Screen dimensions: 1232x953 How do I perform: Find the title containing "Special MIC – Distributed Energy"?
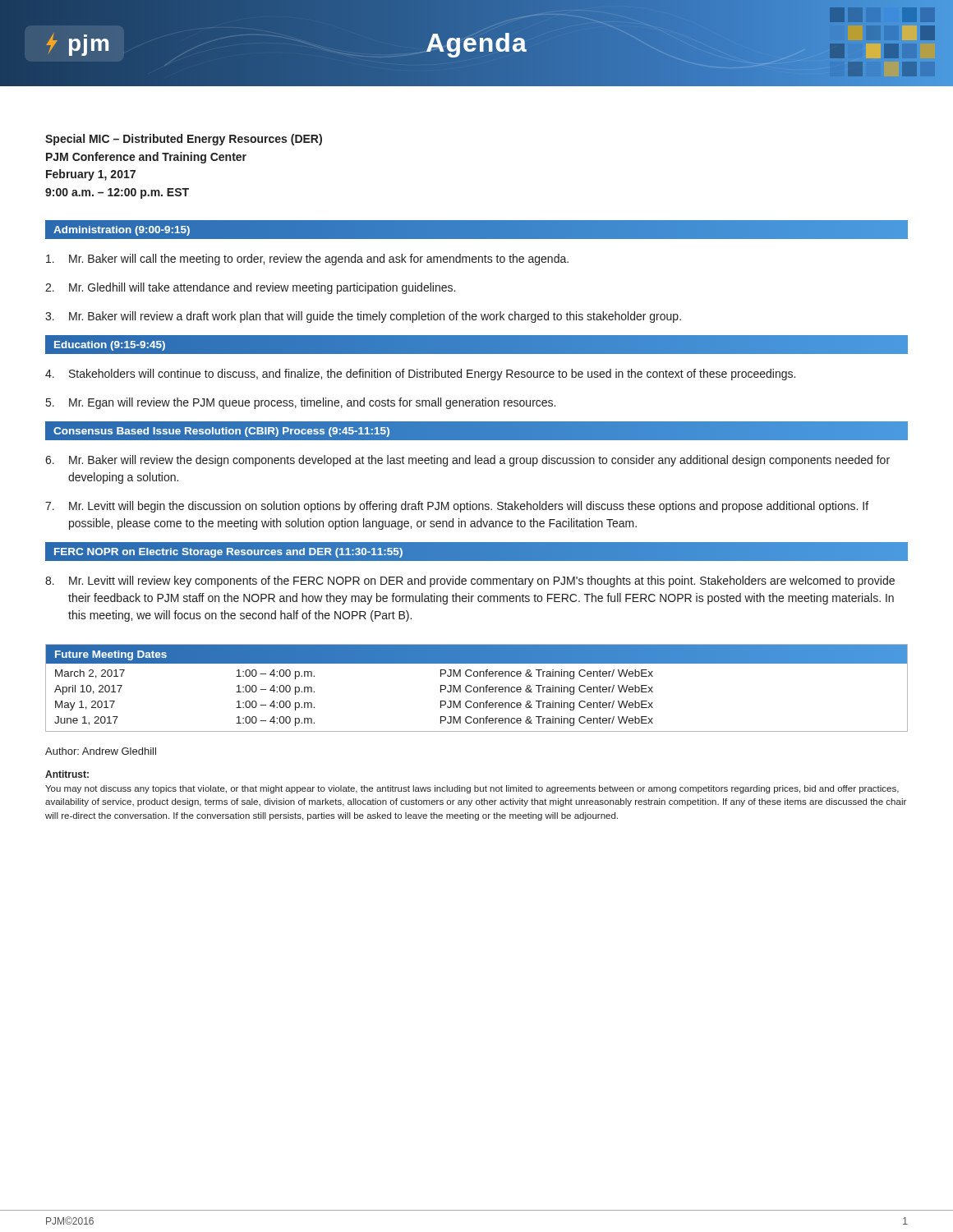pos(184,140)
